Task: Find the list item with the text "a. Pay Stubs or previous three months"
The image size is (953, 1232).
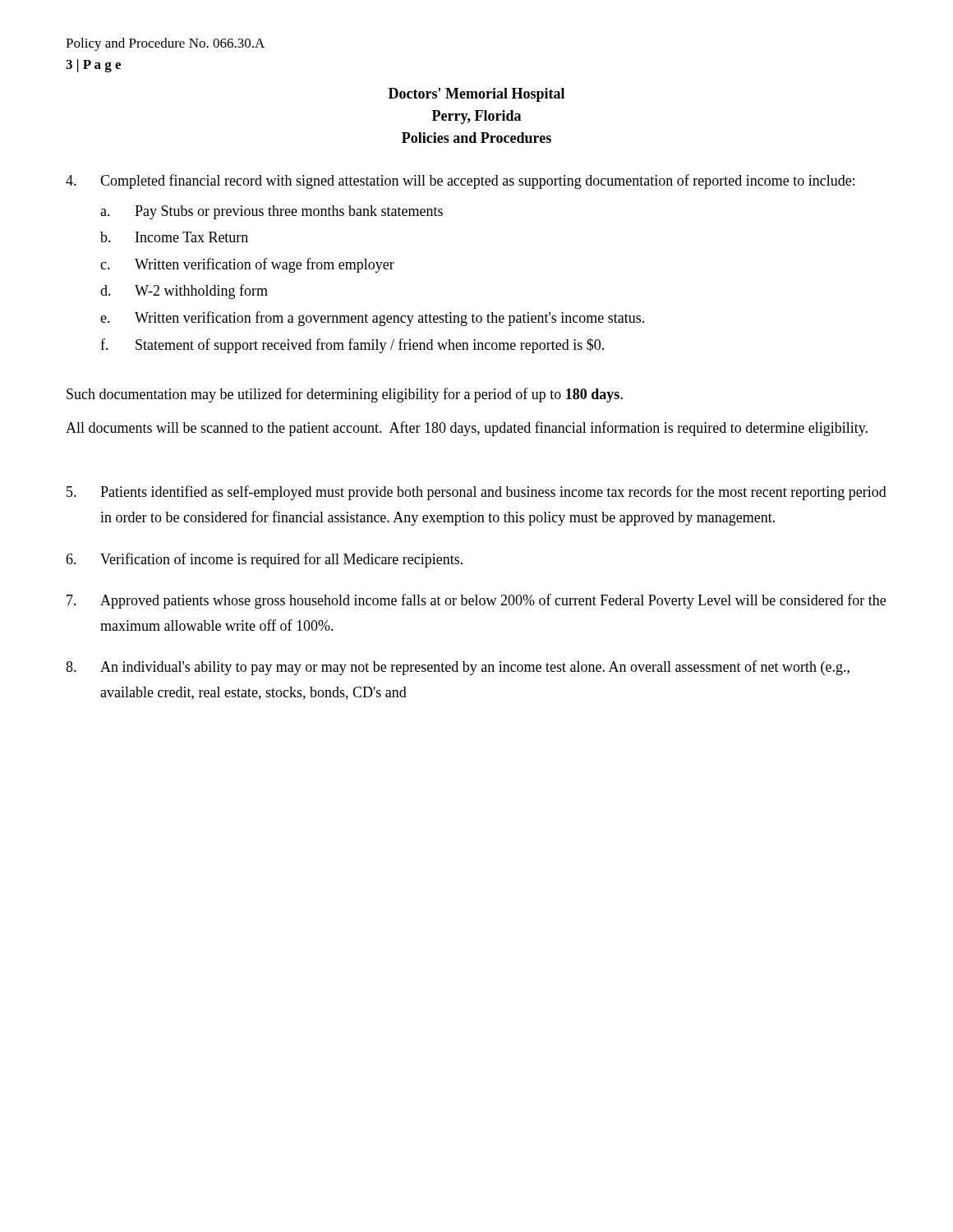Action: point(272,212)
